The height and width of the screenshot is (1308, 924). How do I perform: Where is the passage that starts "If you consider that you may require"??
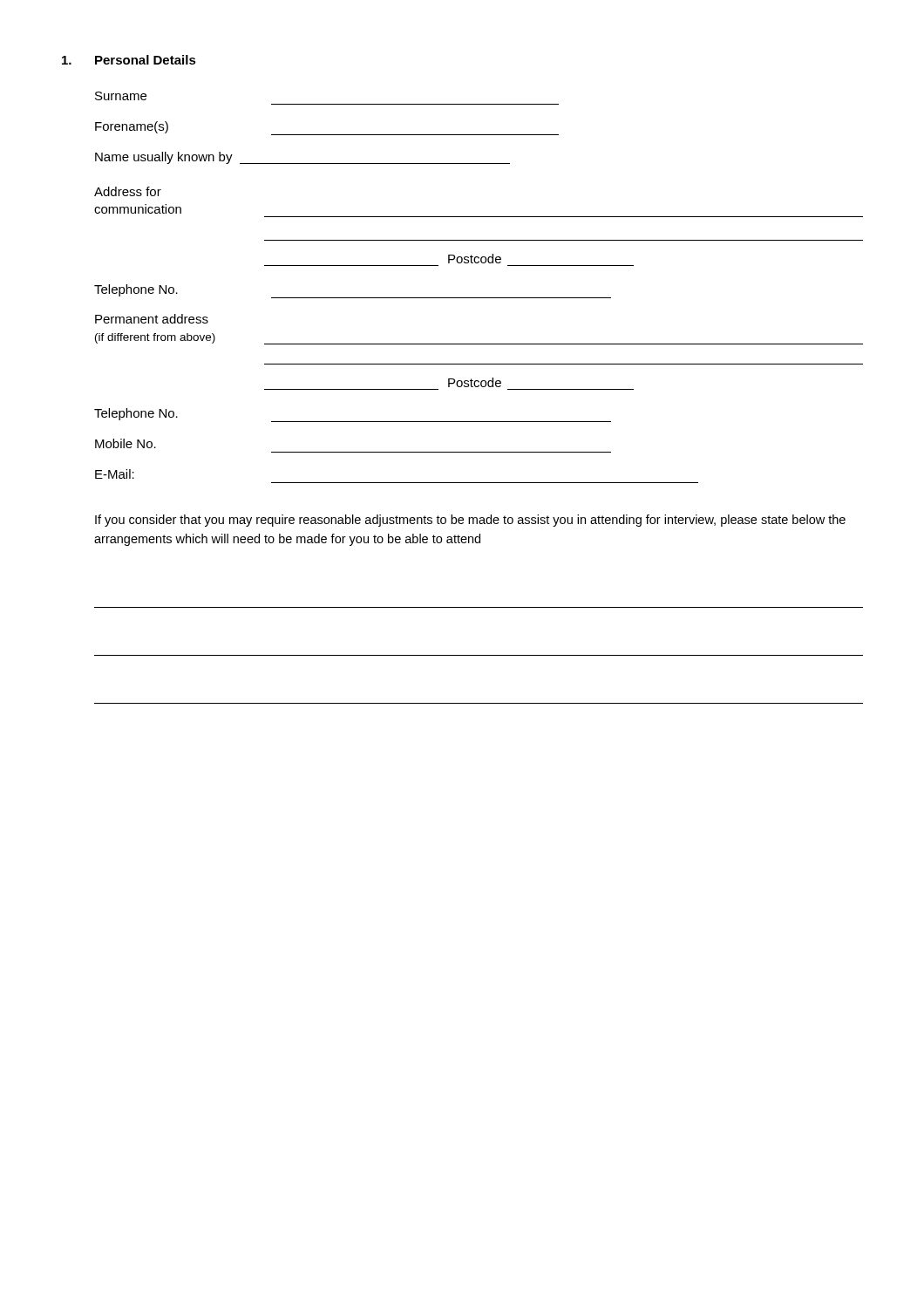pyautogui.click(x=470, y=529)
